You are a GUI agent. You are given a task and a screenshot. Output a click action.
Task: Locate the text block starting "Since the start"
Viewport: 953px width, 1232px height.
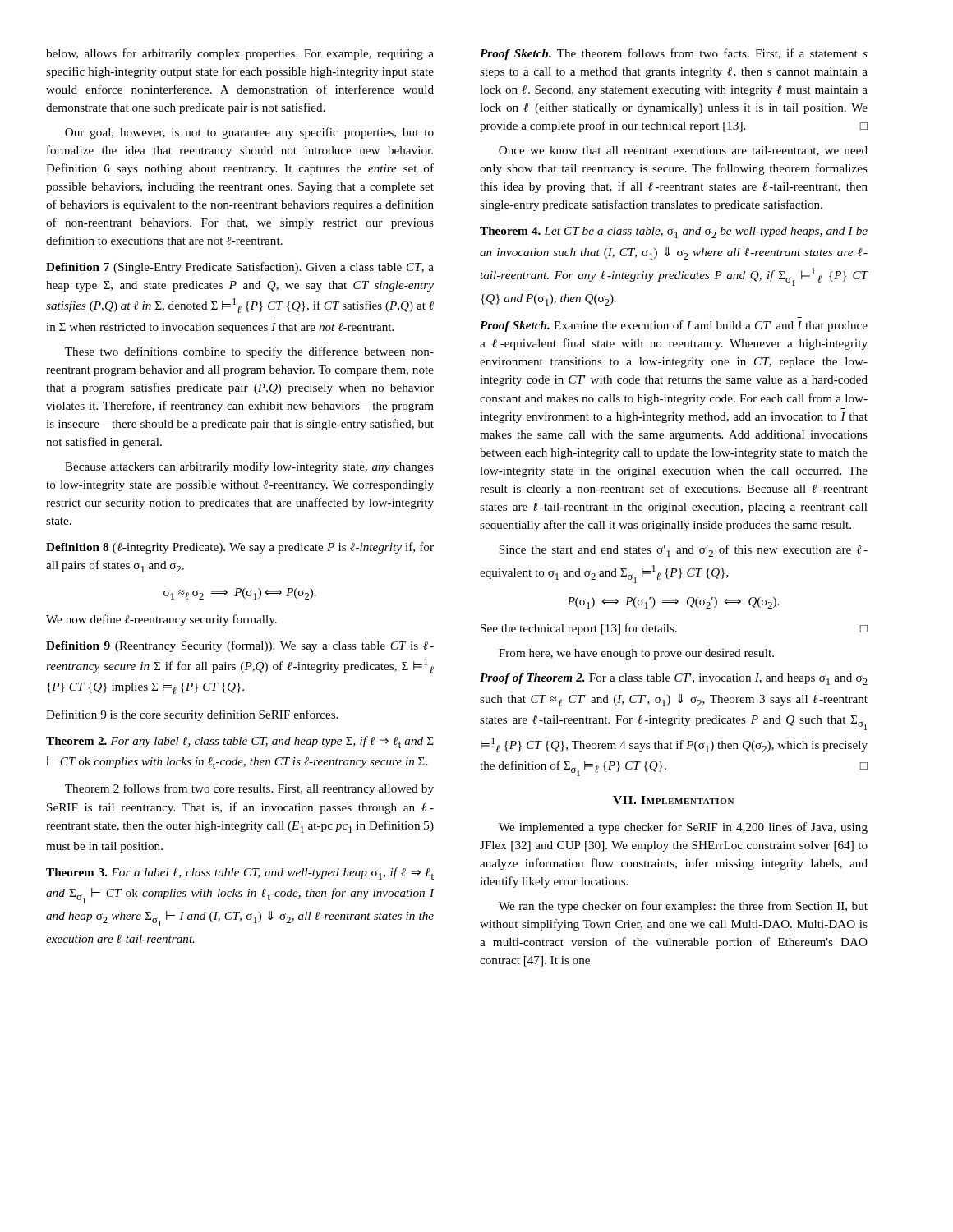[x=674, y=563]
